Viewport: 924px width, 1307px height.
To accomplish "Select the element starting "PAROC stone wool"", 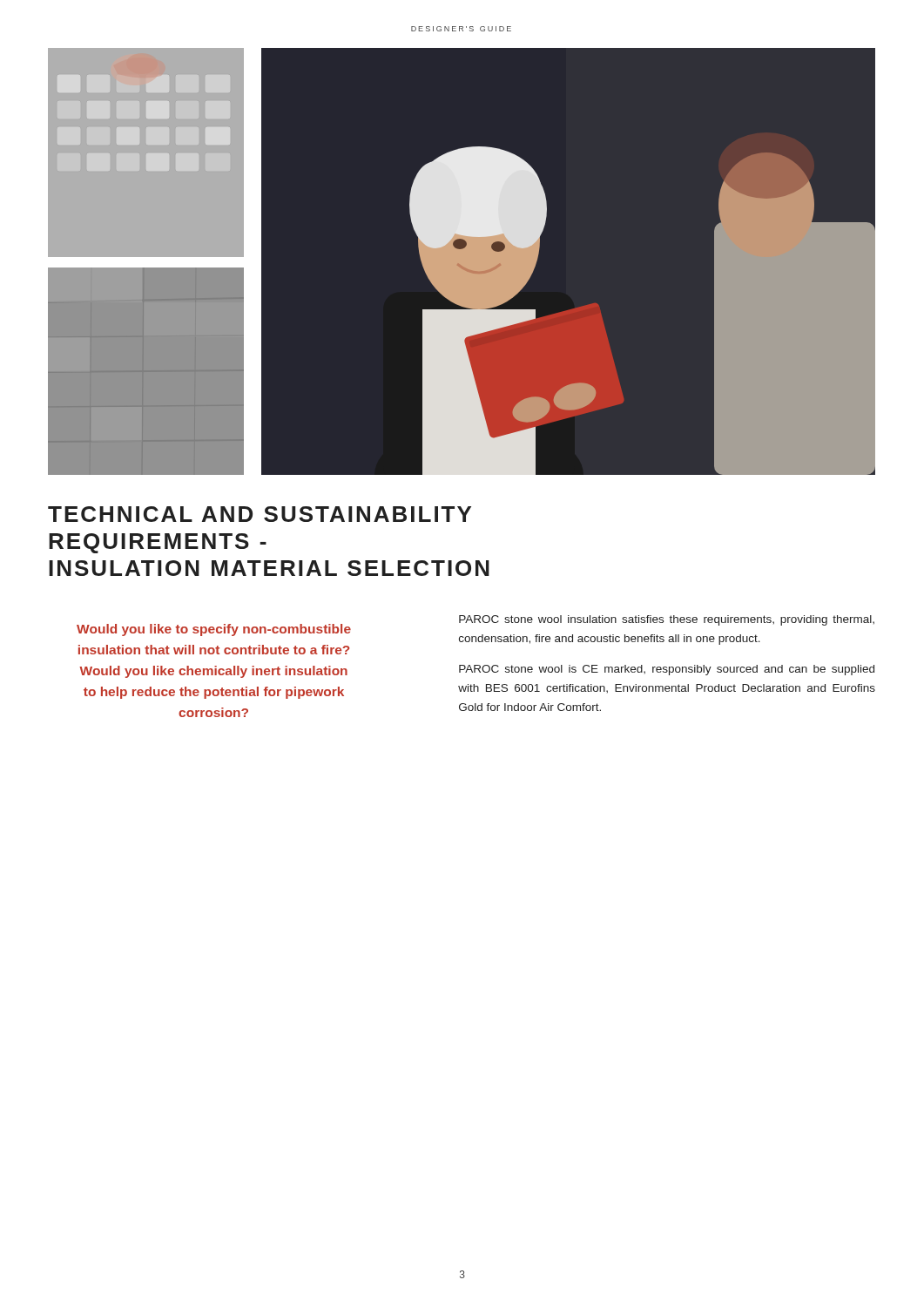I will coord(667,664).
